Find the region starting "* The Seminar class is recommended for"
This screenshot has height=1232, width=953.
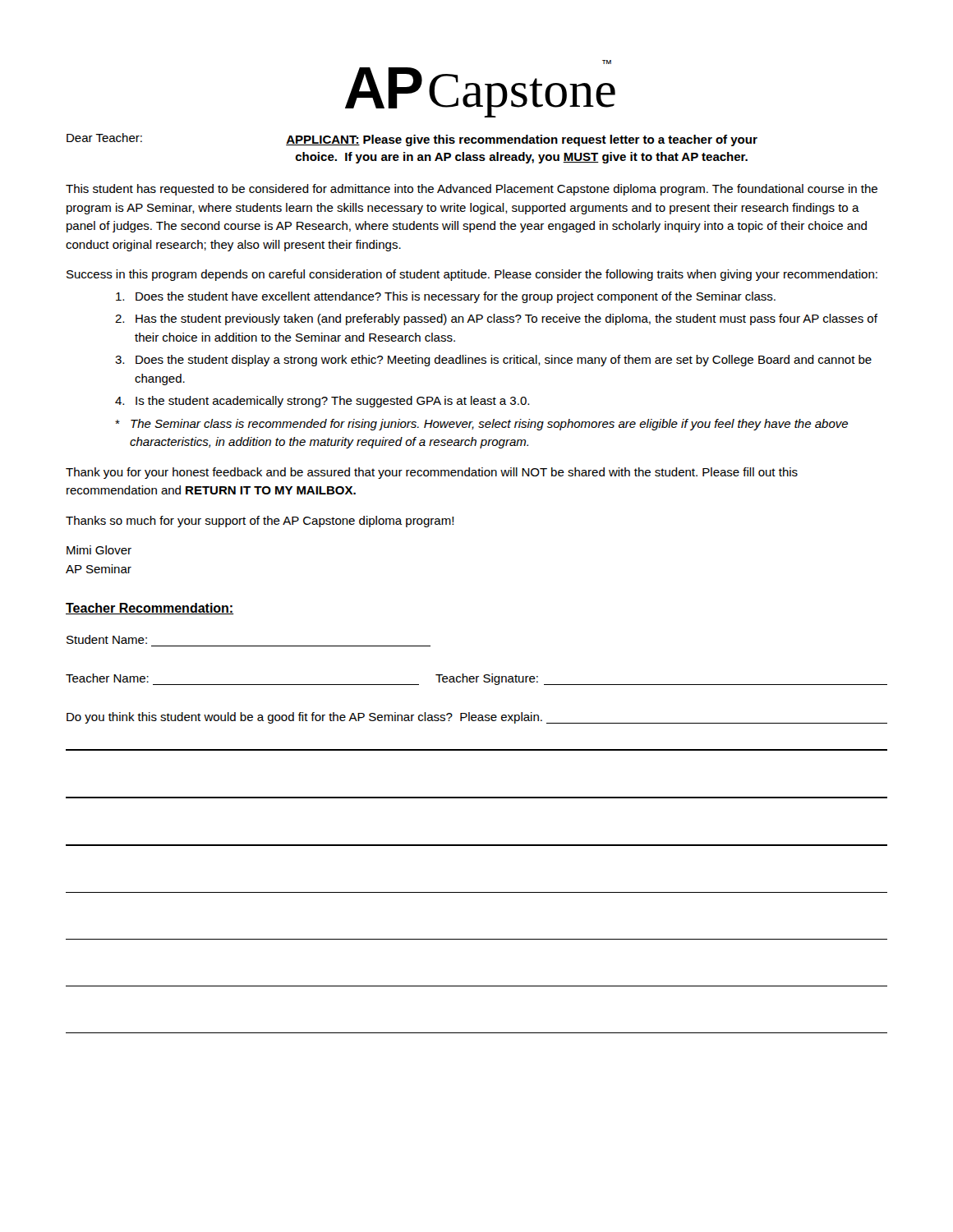click(501, 433)
